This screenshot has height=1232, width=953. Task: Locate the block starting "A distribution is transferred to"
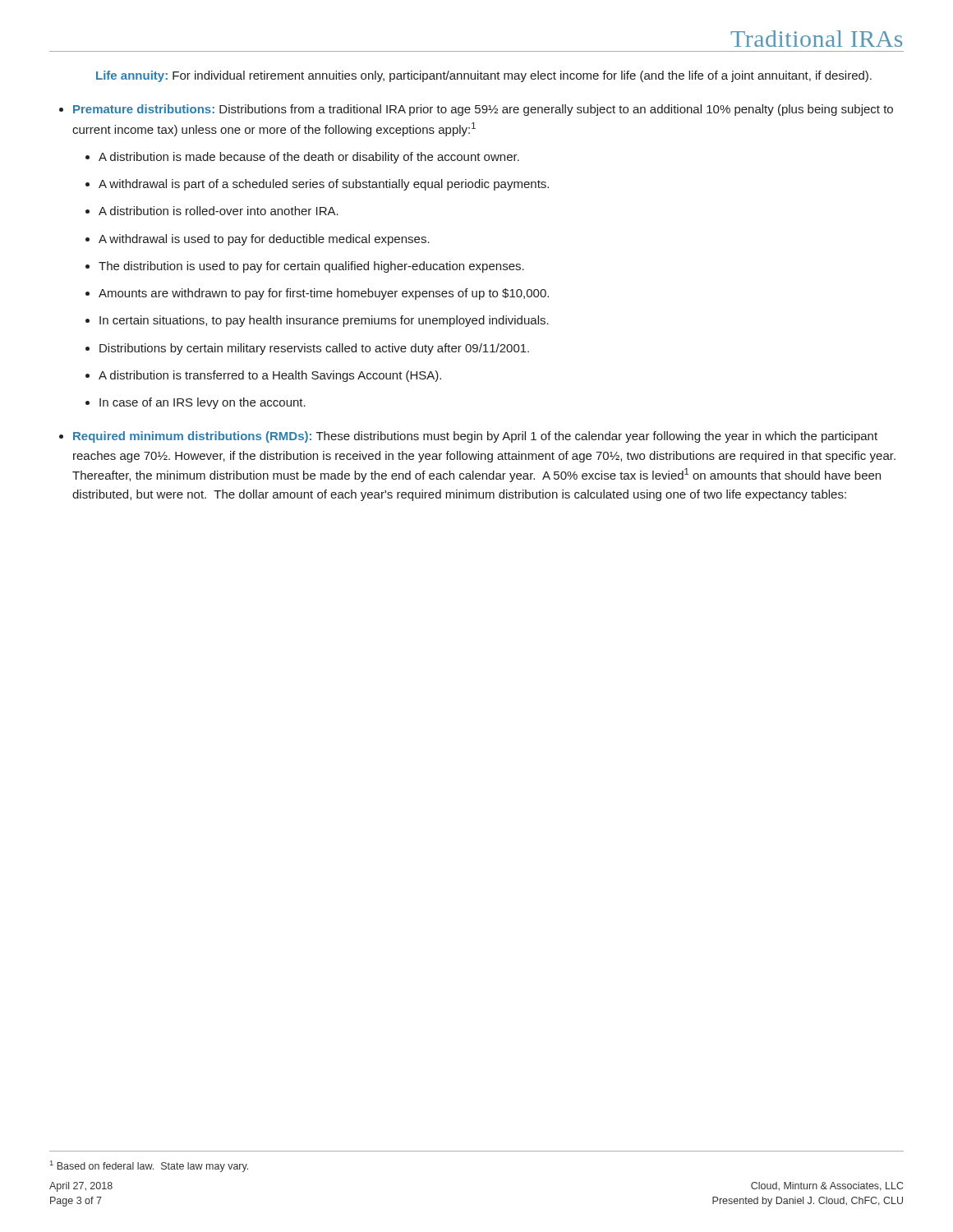point(271,375)
